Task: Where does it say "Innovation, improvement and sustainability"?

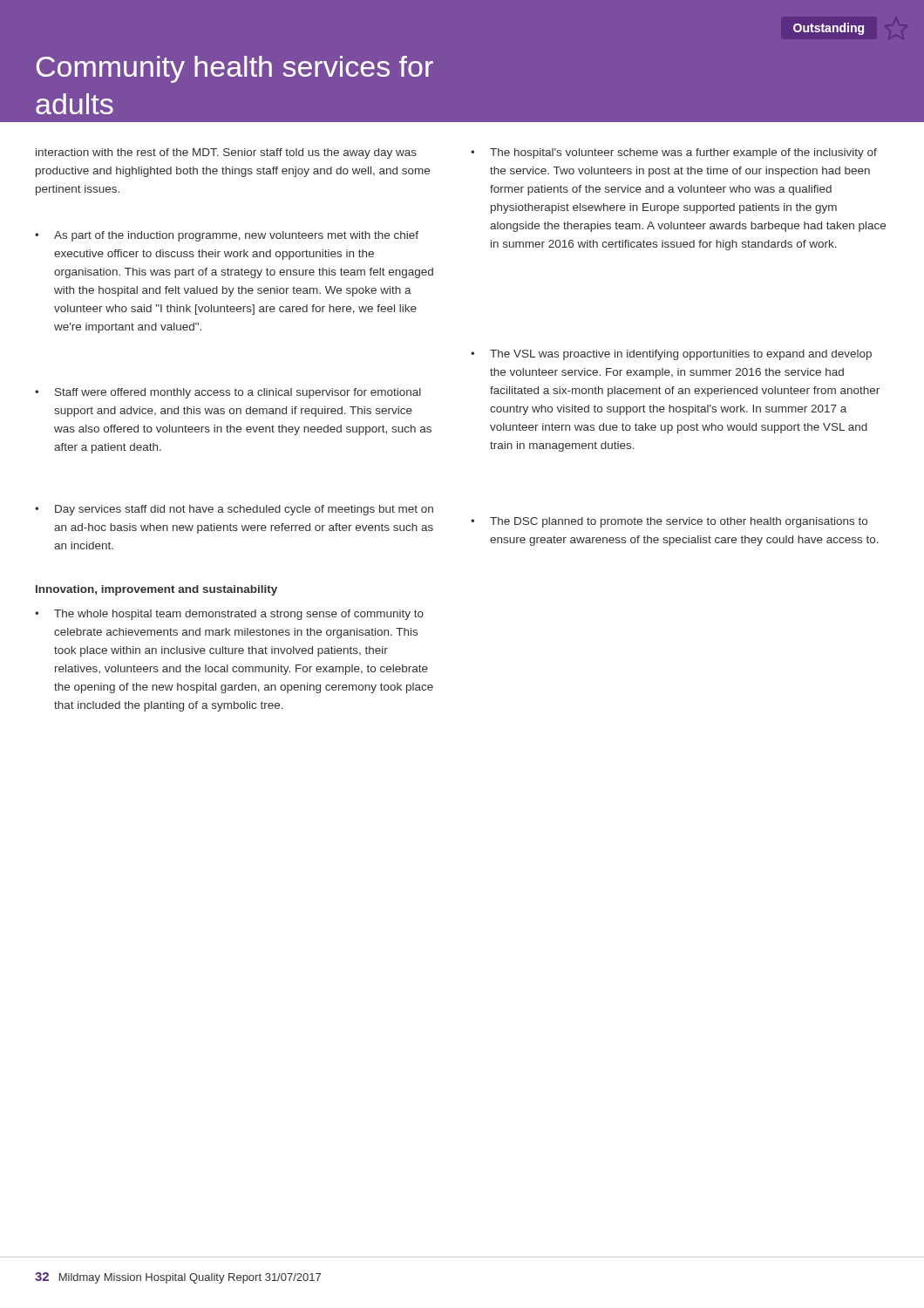Action: 156,589
